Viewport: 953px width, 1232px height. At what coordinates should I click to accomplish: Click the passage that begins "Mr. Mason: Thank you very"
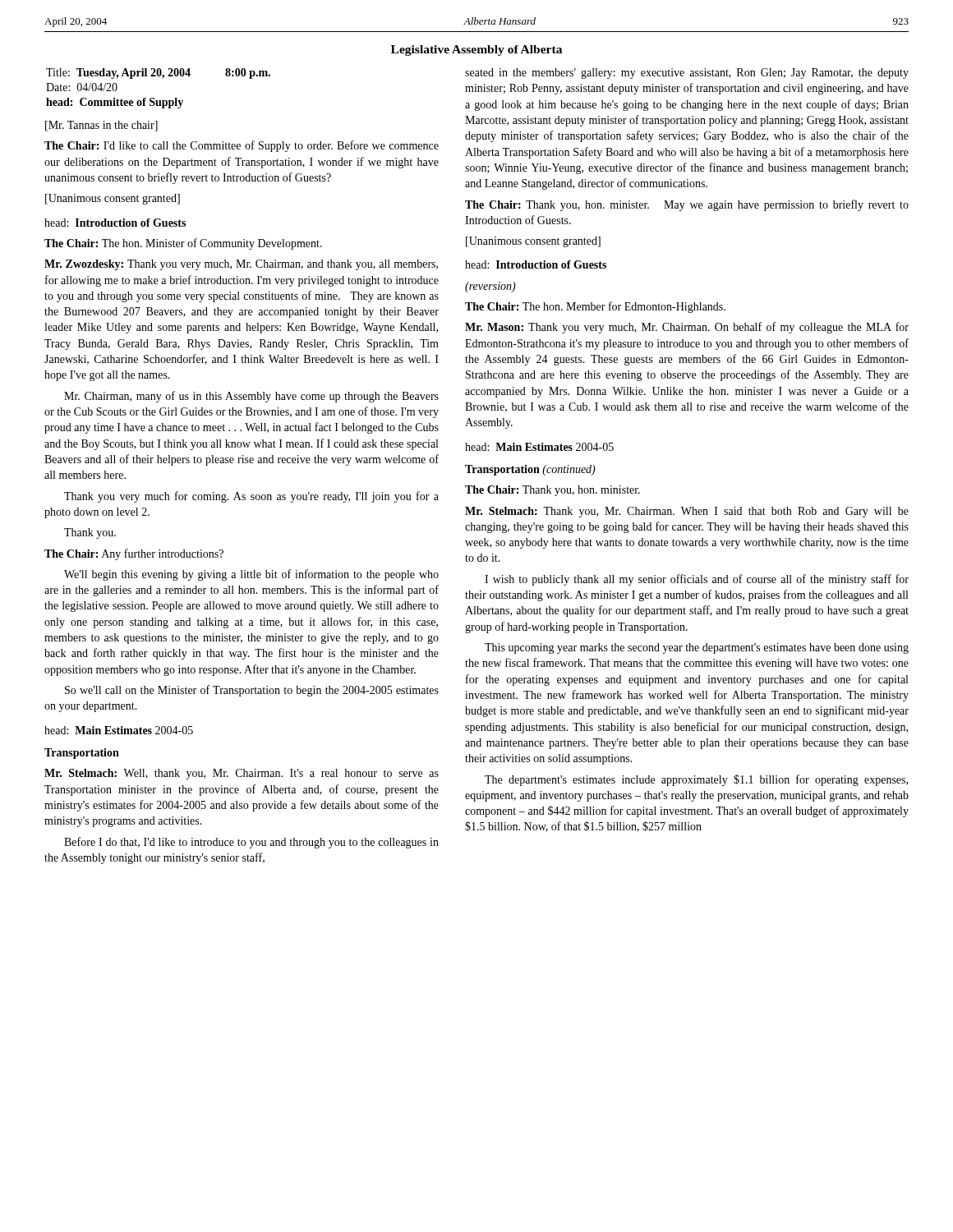pos(687,375)
